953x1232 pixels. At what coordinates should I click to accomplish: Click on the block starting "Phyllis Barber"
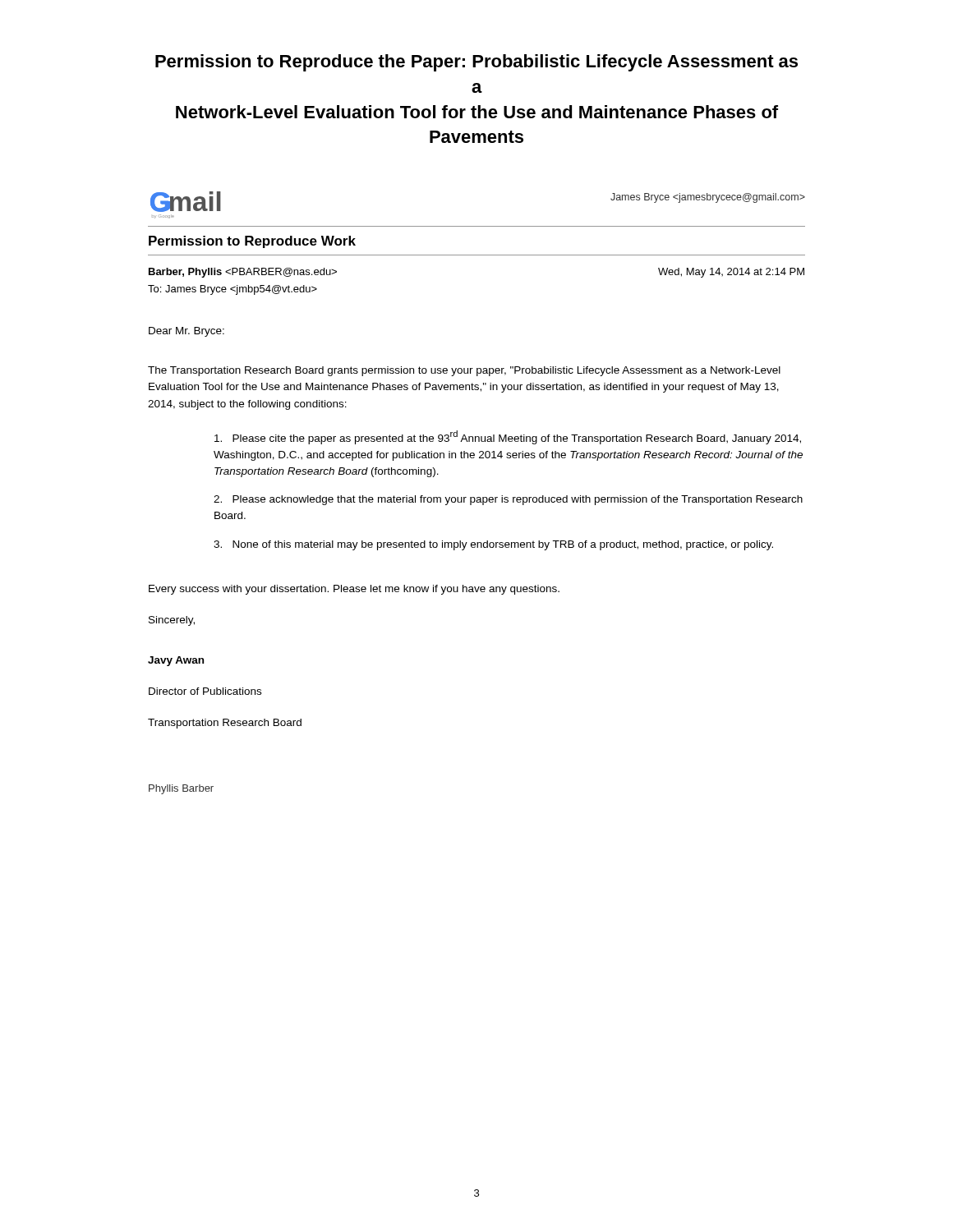point(181,788)
